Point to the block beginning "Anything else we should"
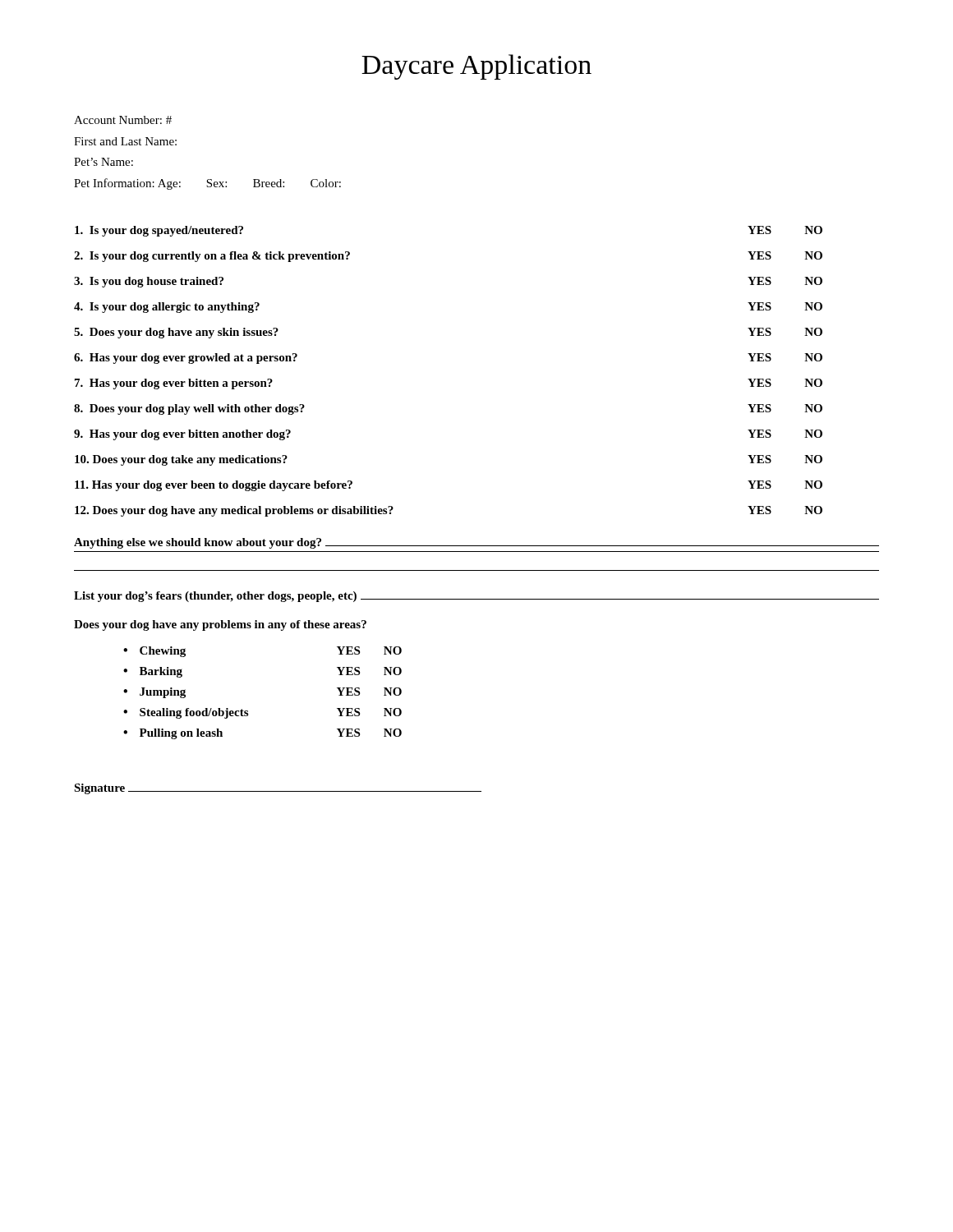Viewport: 953px width, 1232px height. [476, 541]
